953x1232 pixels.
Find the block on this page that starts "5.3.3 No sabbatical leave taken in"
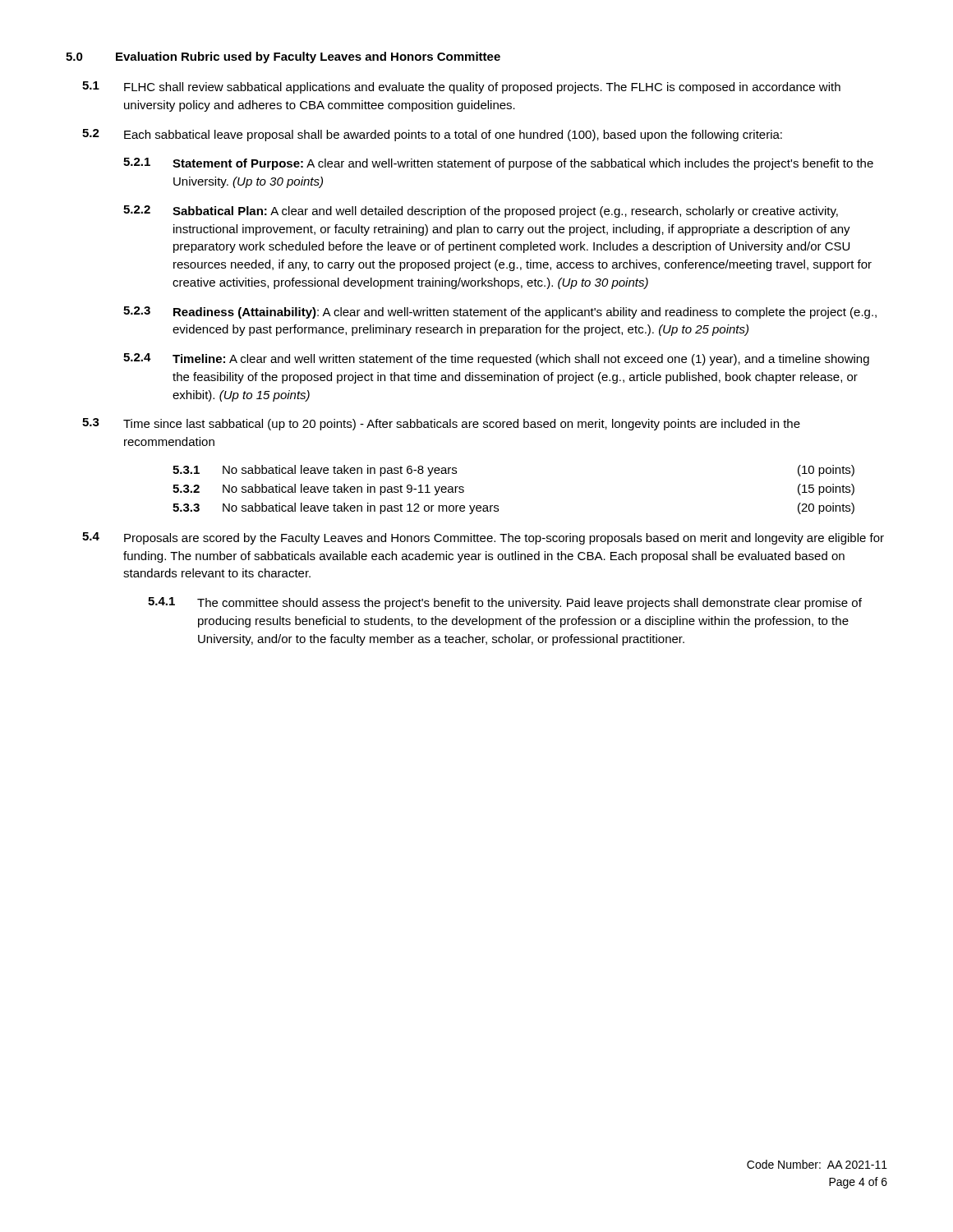[x=188, y=508]
